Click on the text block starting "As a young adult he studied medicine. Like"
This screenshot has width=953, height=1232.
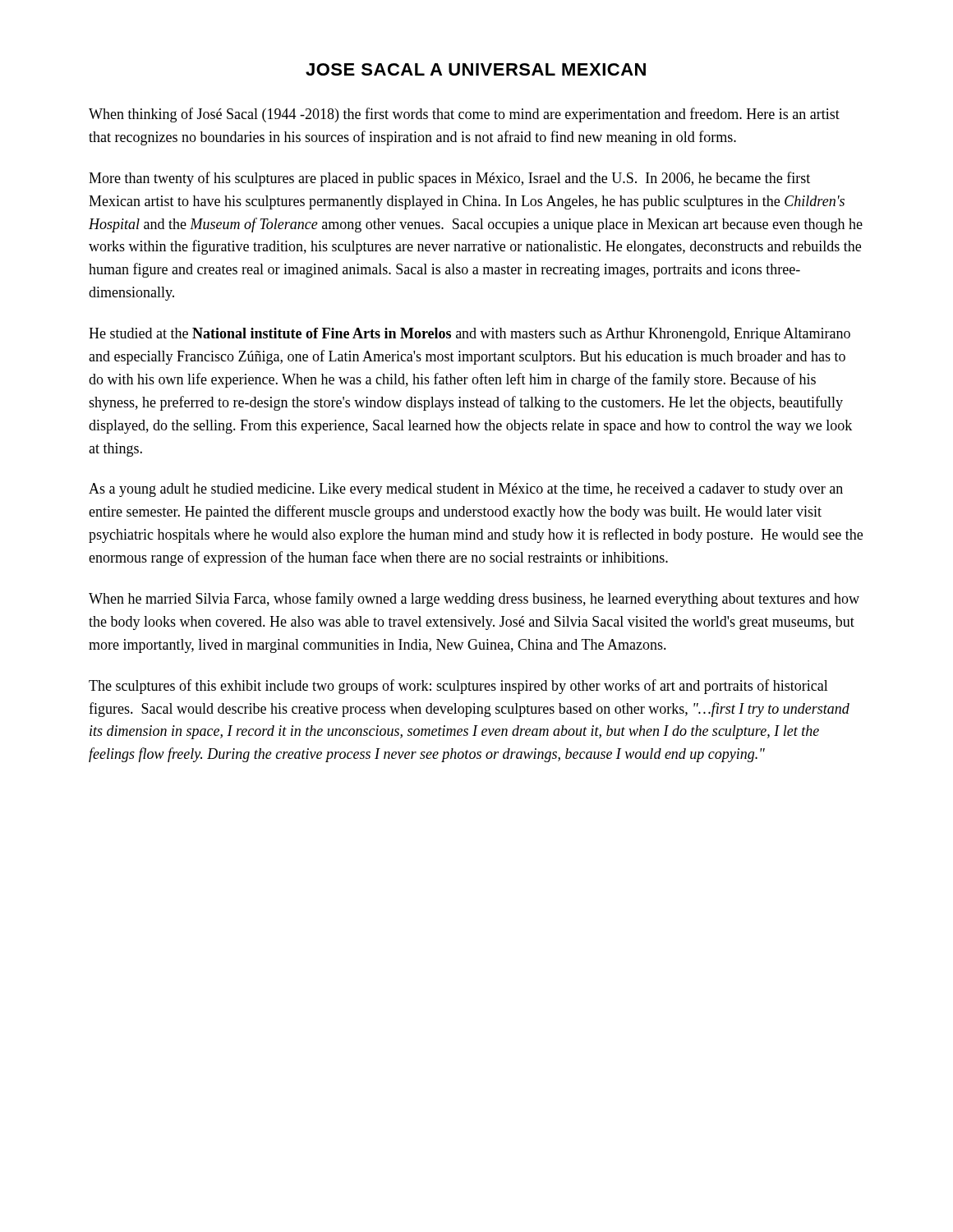point(476,523)
